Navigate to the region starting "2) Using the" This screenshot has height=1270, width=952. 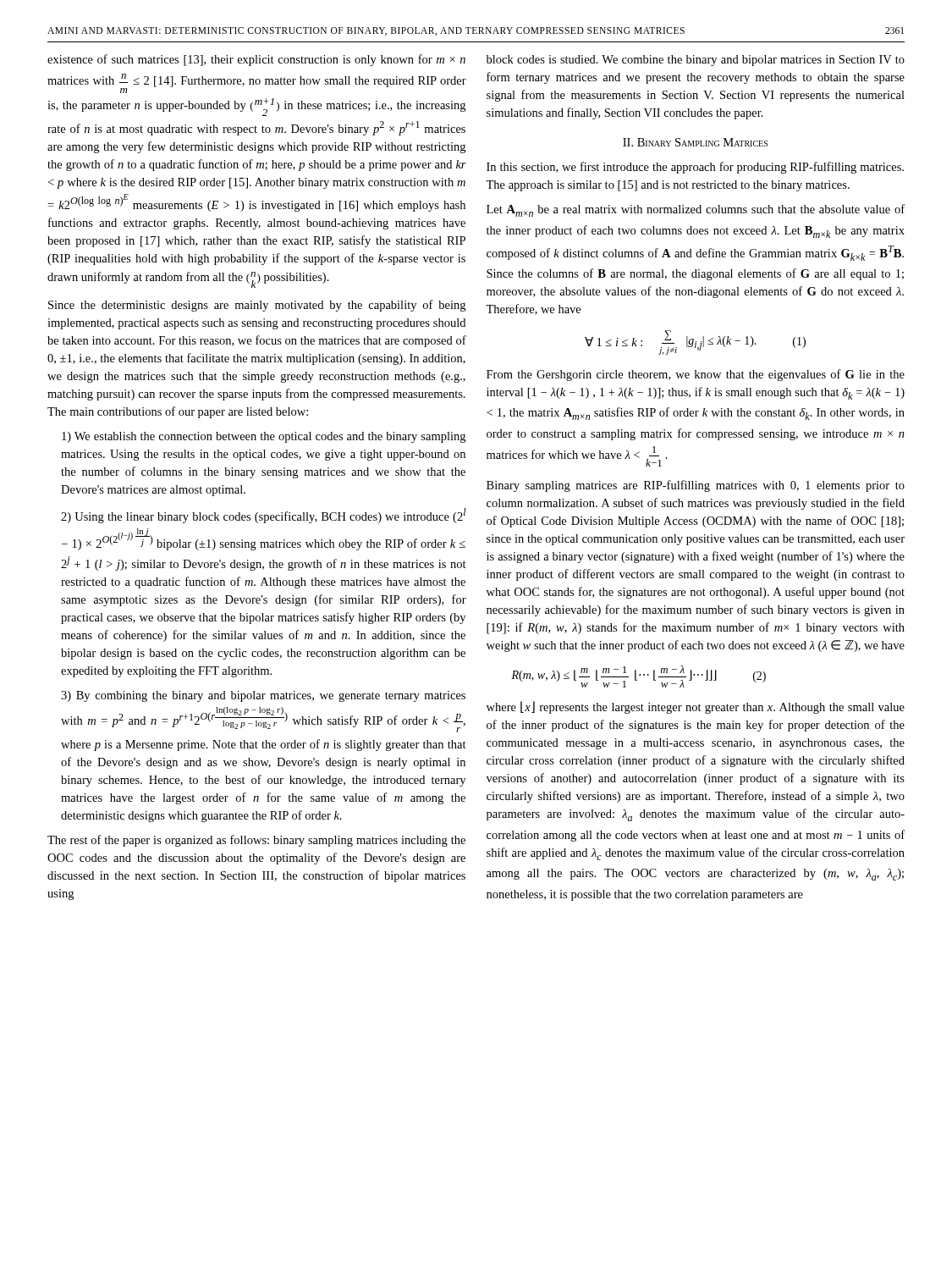(x=257, y=593)
